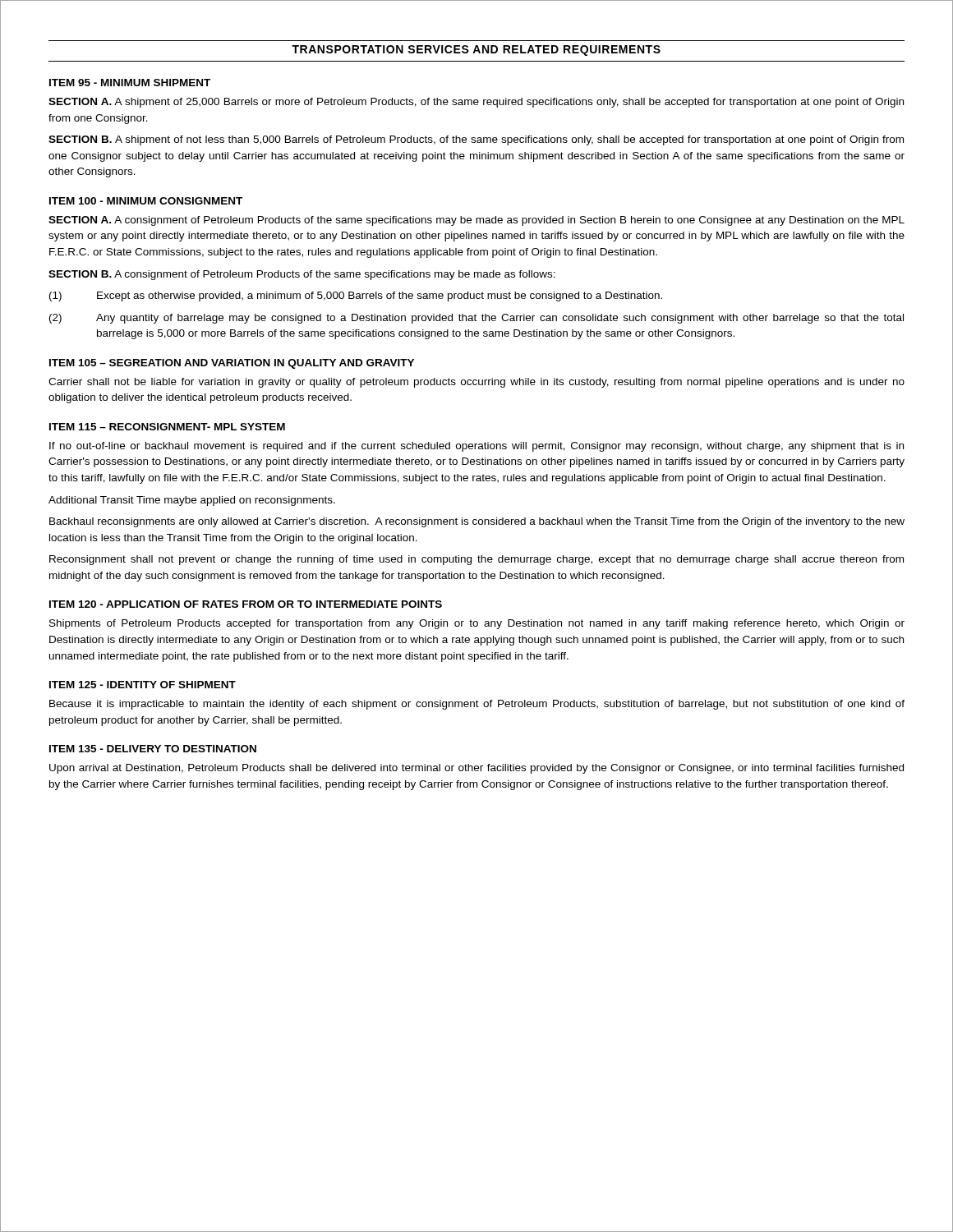
Task: Locate the section header containing "ITEM 105 – SEGREATION AND VARIATION IN QUALITY"
Action: (x=232, y=362)
